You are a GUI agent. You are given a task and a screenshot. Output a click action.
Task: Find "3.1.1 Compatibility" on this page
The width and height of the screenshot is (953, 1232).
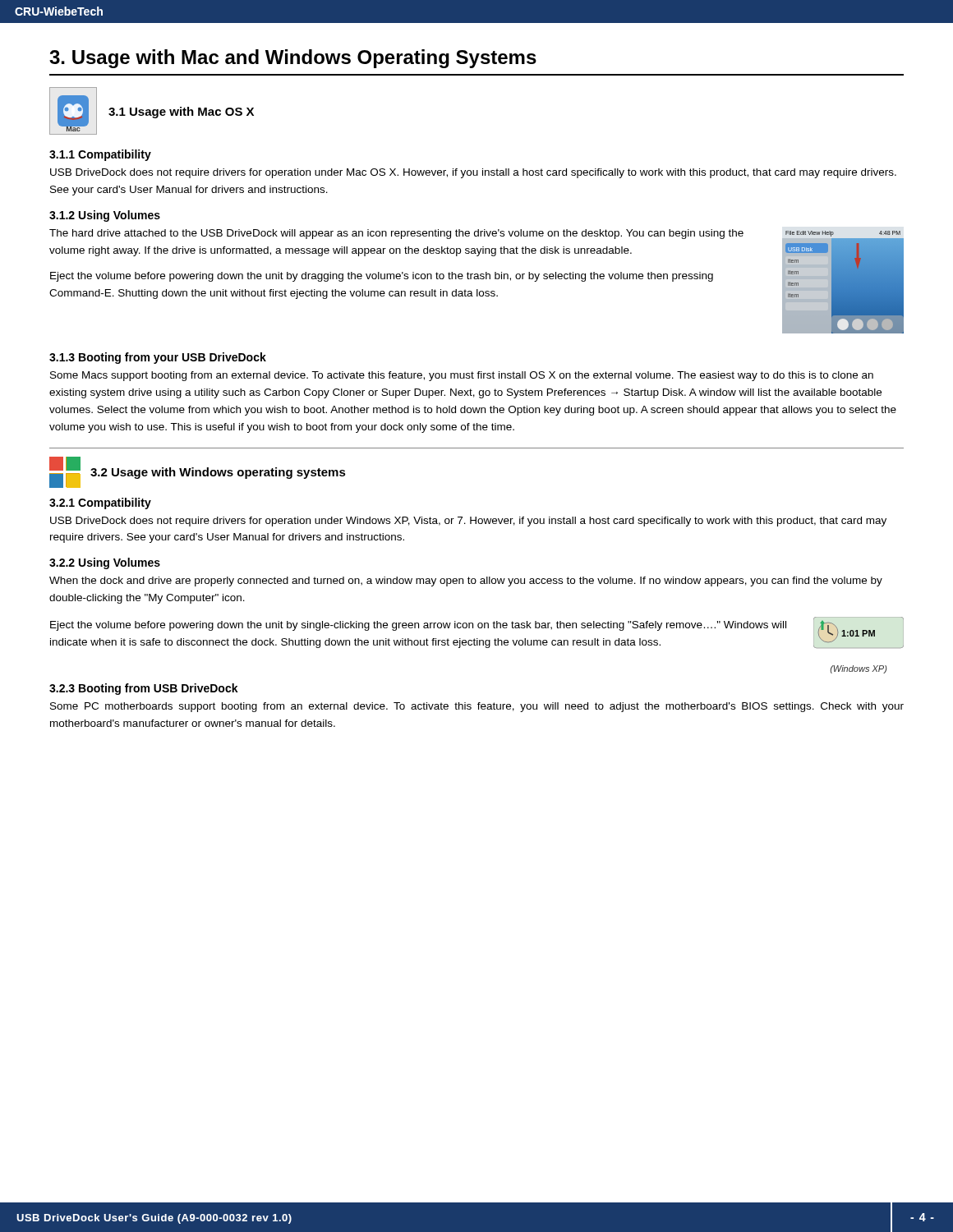coord(100,154)
